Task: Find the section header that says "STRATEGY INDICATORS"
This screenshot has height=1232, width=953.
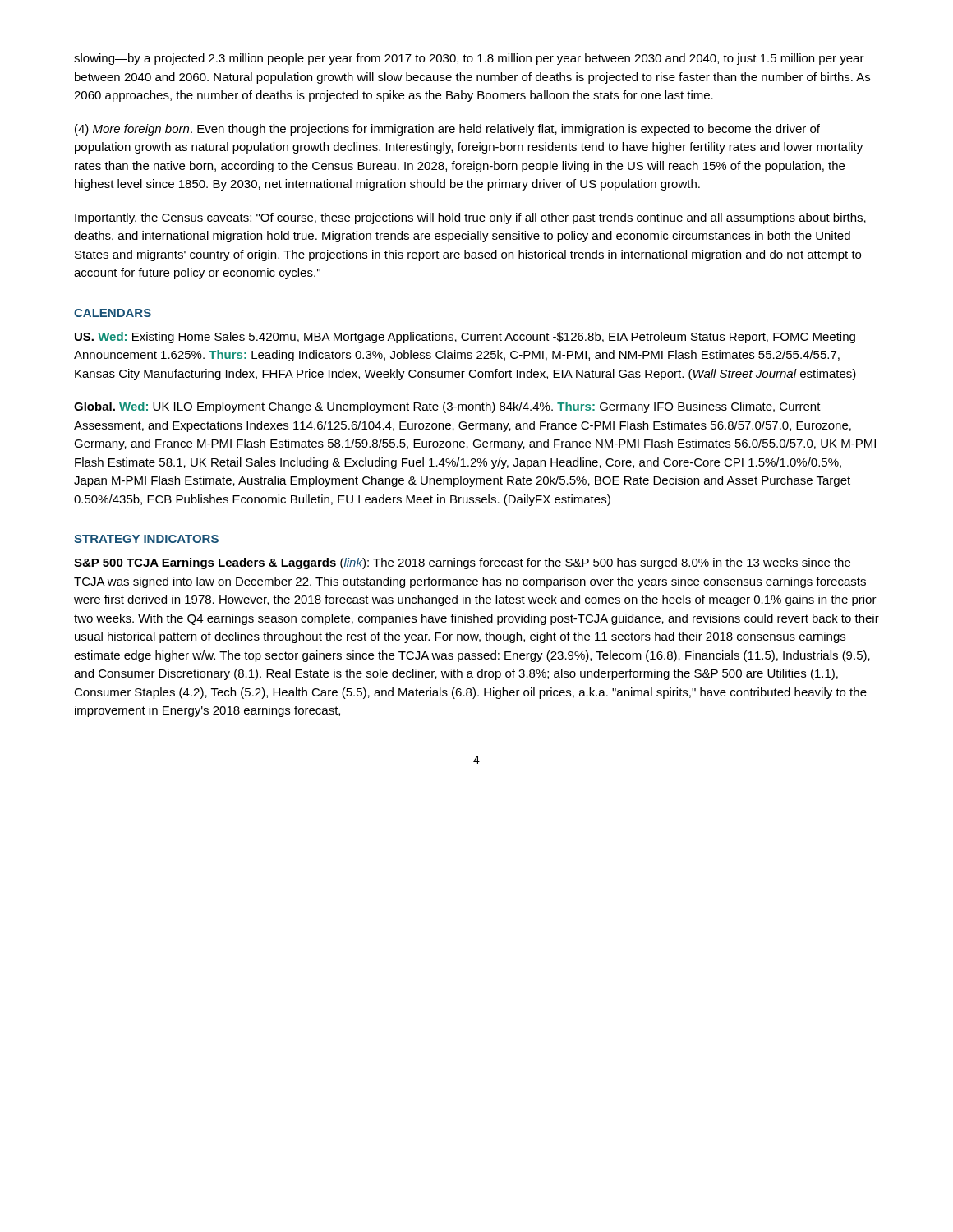Action: 146,538
